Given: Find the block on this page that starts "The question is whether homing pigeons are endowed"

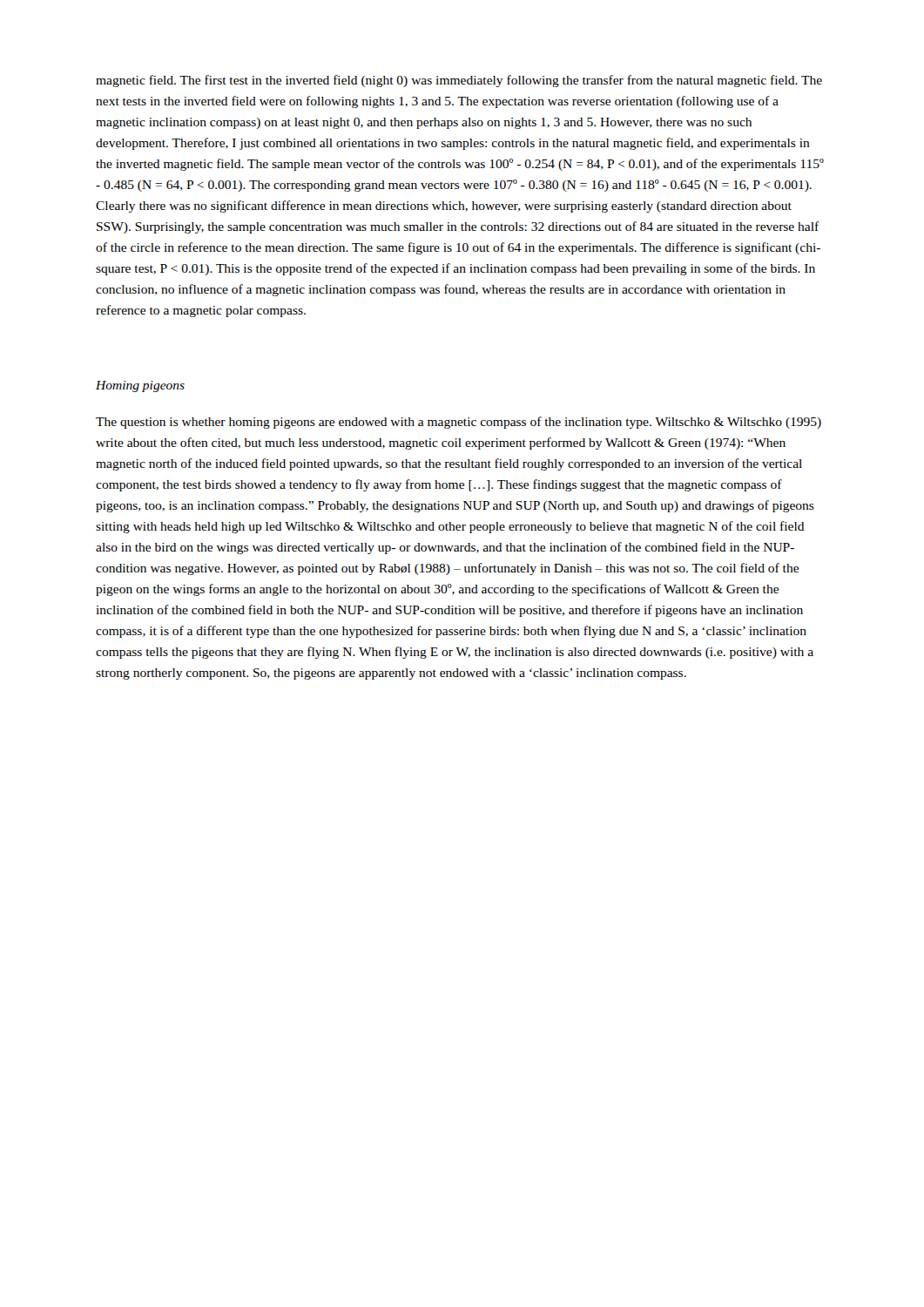Looking at the screenshot, I should coord(459,547).
